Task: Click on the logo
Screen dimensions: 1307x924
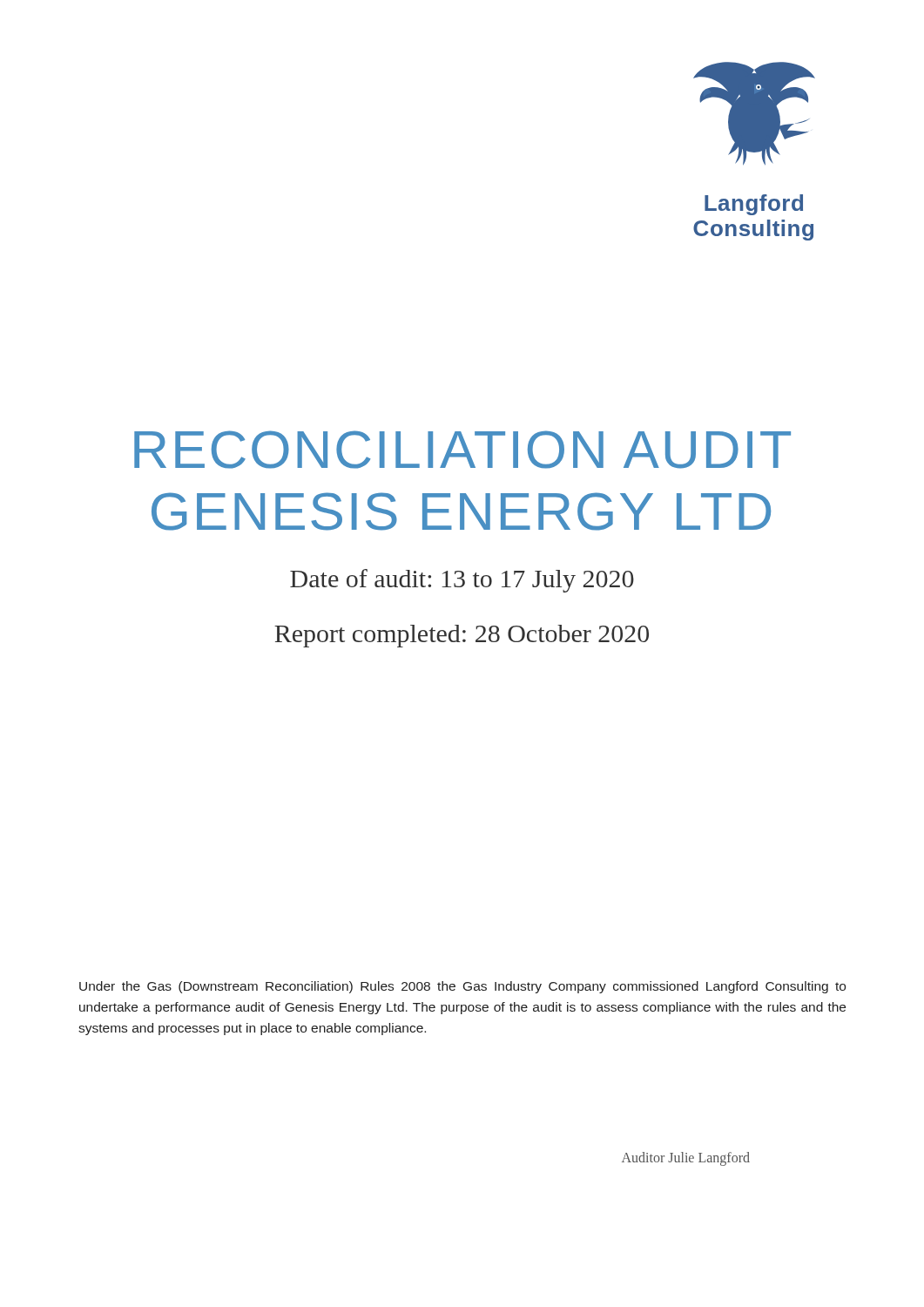Action: click(754, 146)
